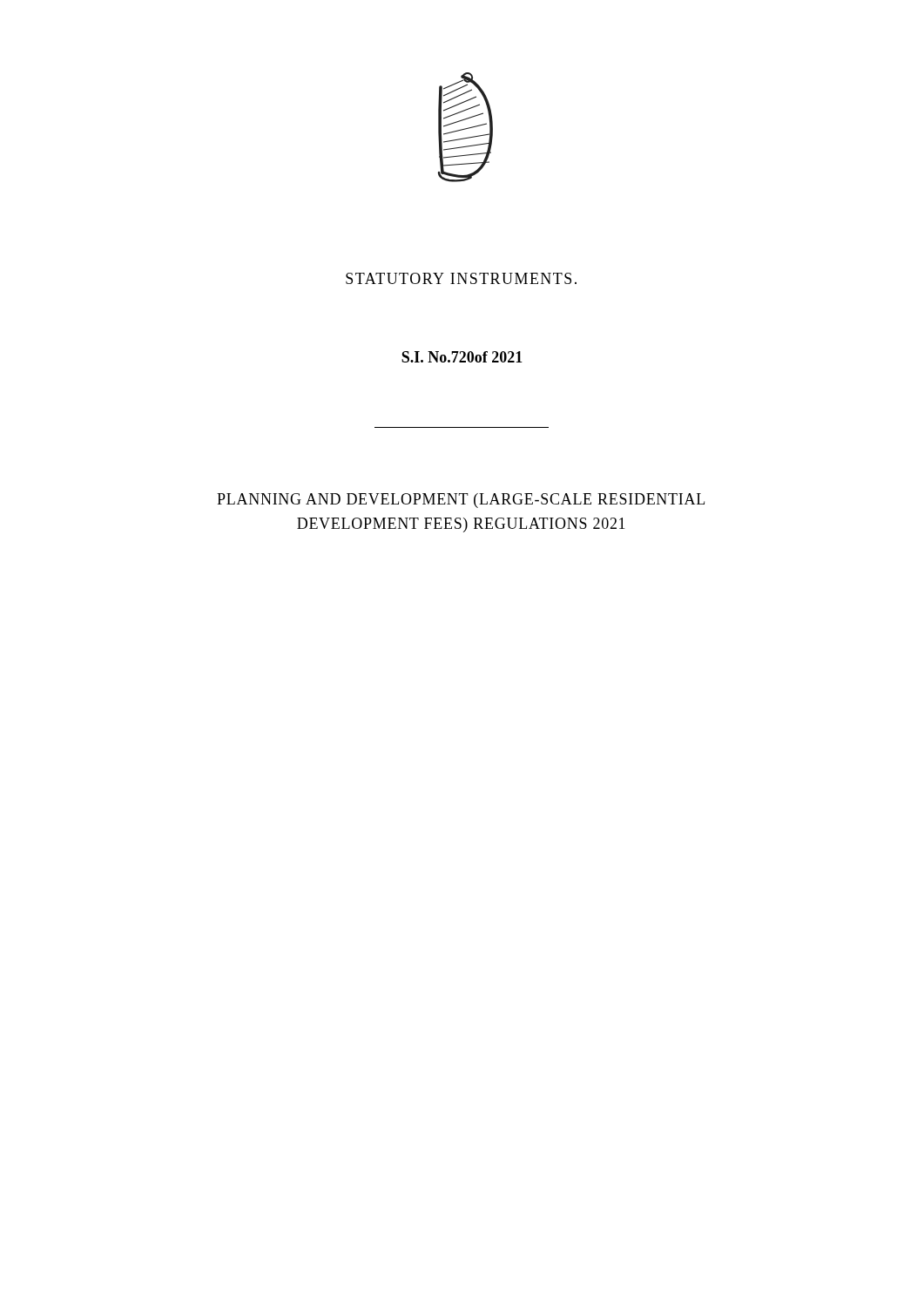Click on the text that reads "STATUTORY INSTRUMENTS."

pos(462,279)
